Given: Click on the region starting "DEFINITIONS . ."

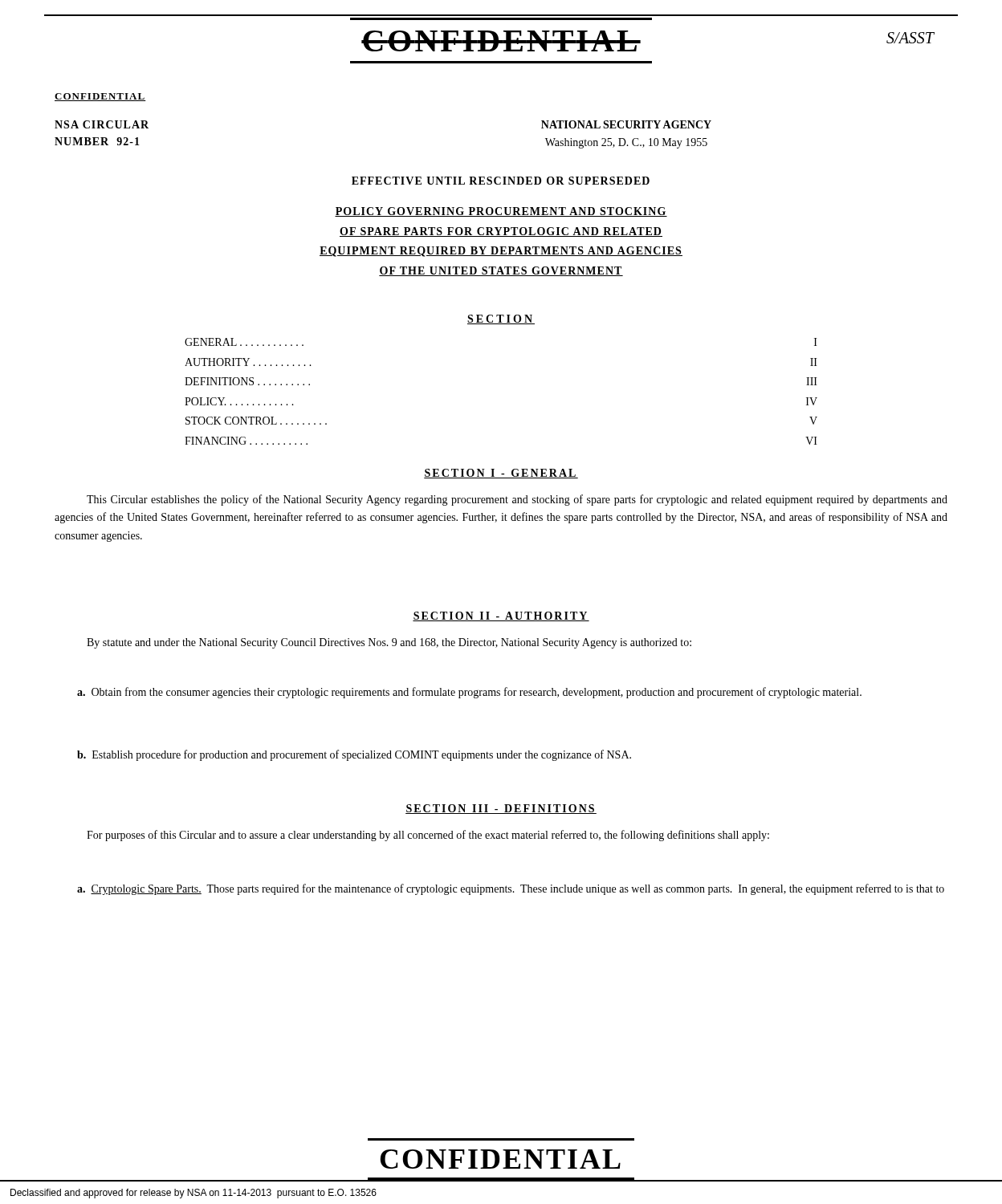Looking at the screenshot, I should click(212, 381).
